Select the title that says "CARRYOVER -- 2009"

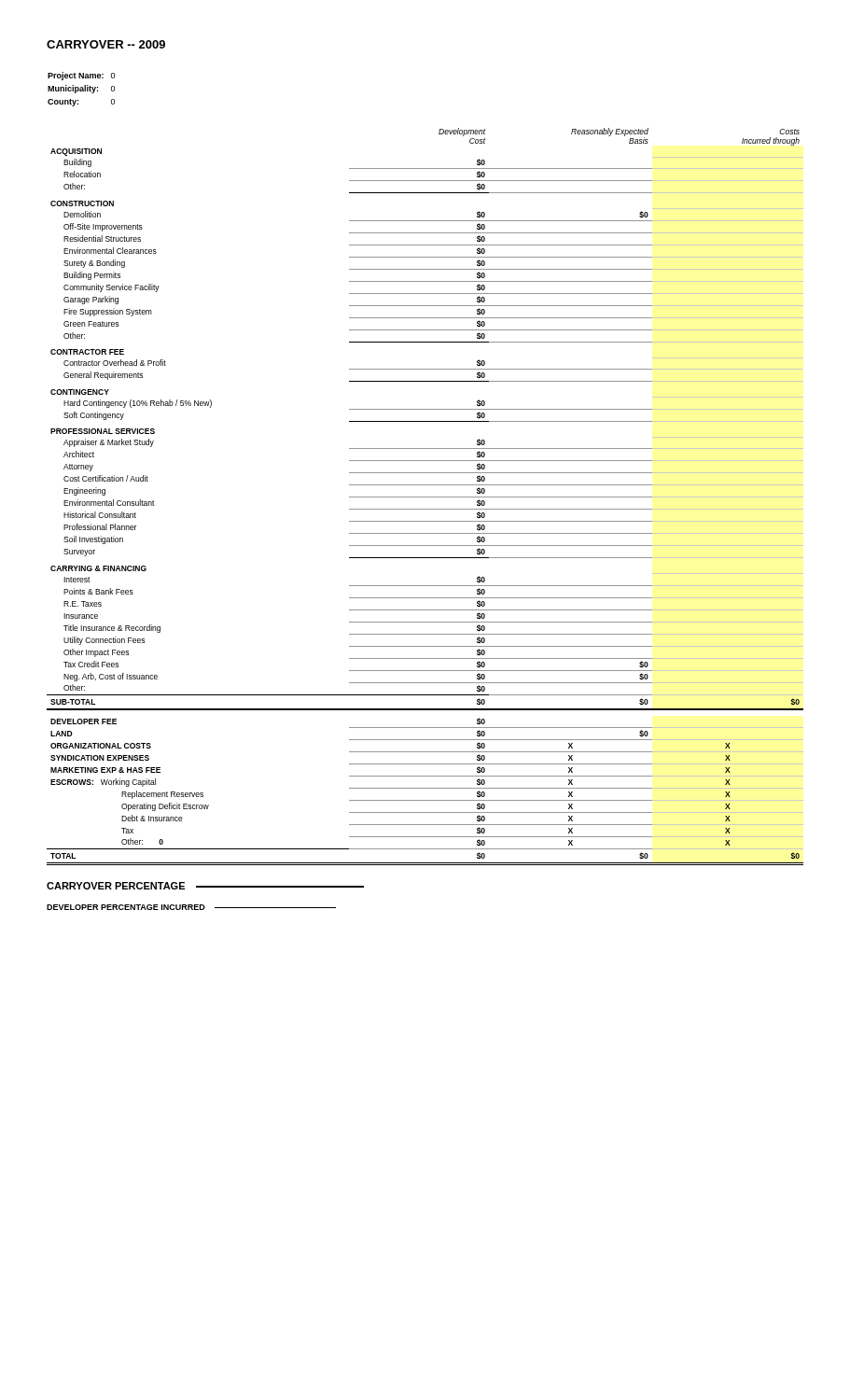(x=106, y=44)
